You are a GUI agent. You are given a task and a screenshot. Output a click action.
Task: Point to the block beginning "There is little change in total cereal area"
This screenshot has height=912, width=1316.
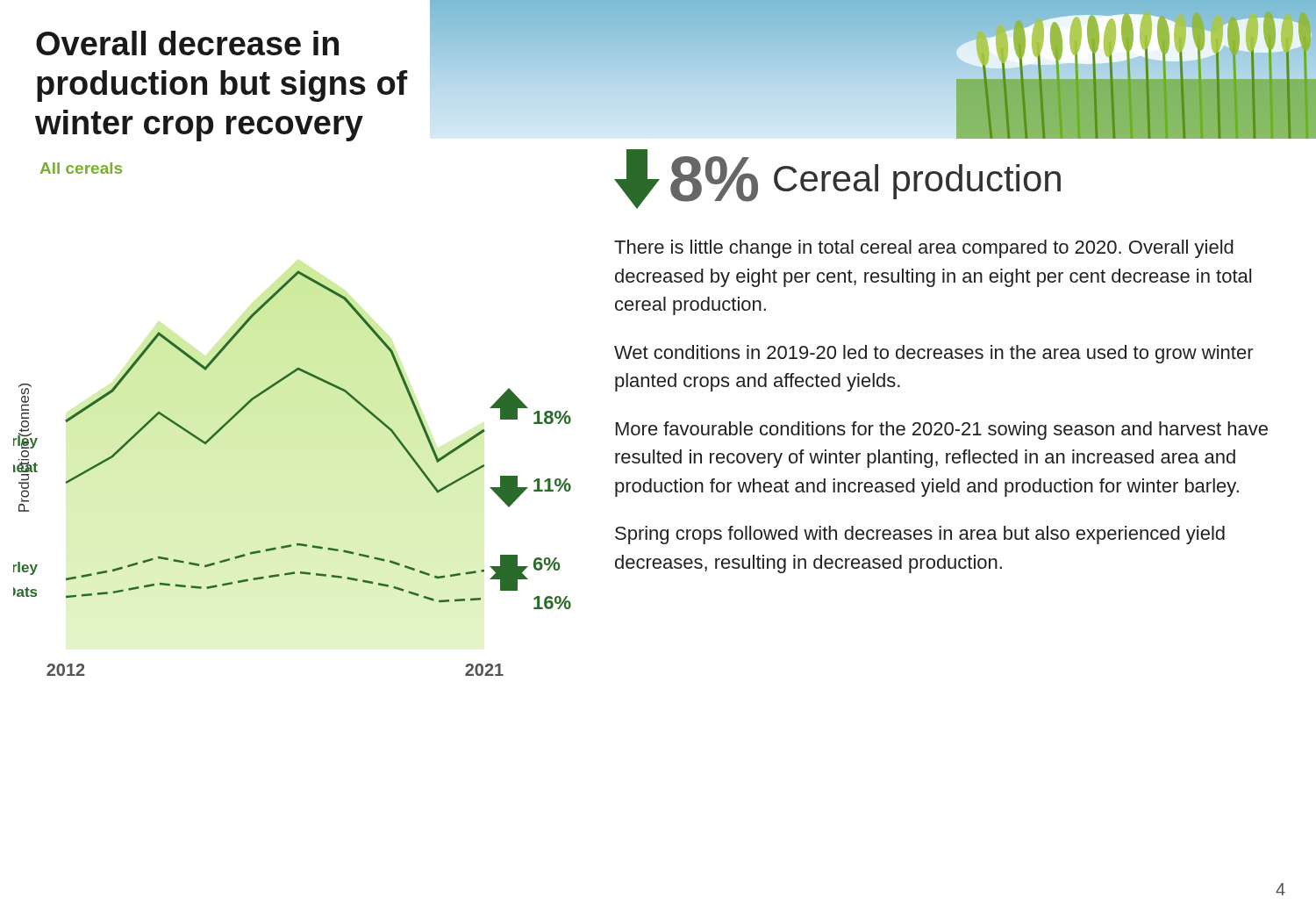click(x=933, y=276)
